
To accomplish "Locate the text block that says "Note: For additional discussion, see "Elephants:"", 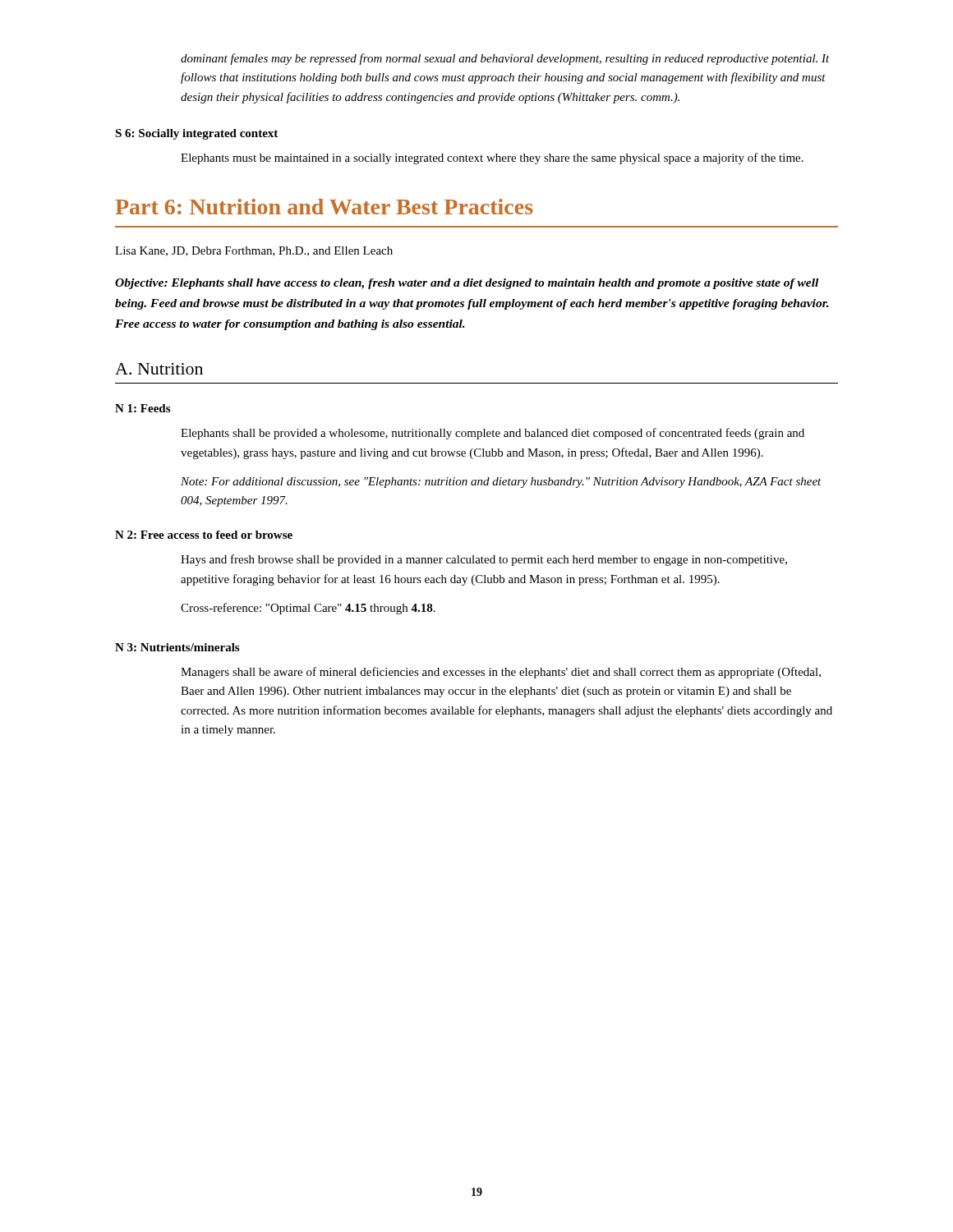I will (501, 491).
